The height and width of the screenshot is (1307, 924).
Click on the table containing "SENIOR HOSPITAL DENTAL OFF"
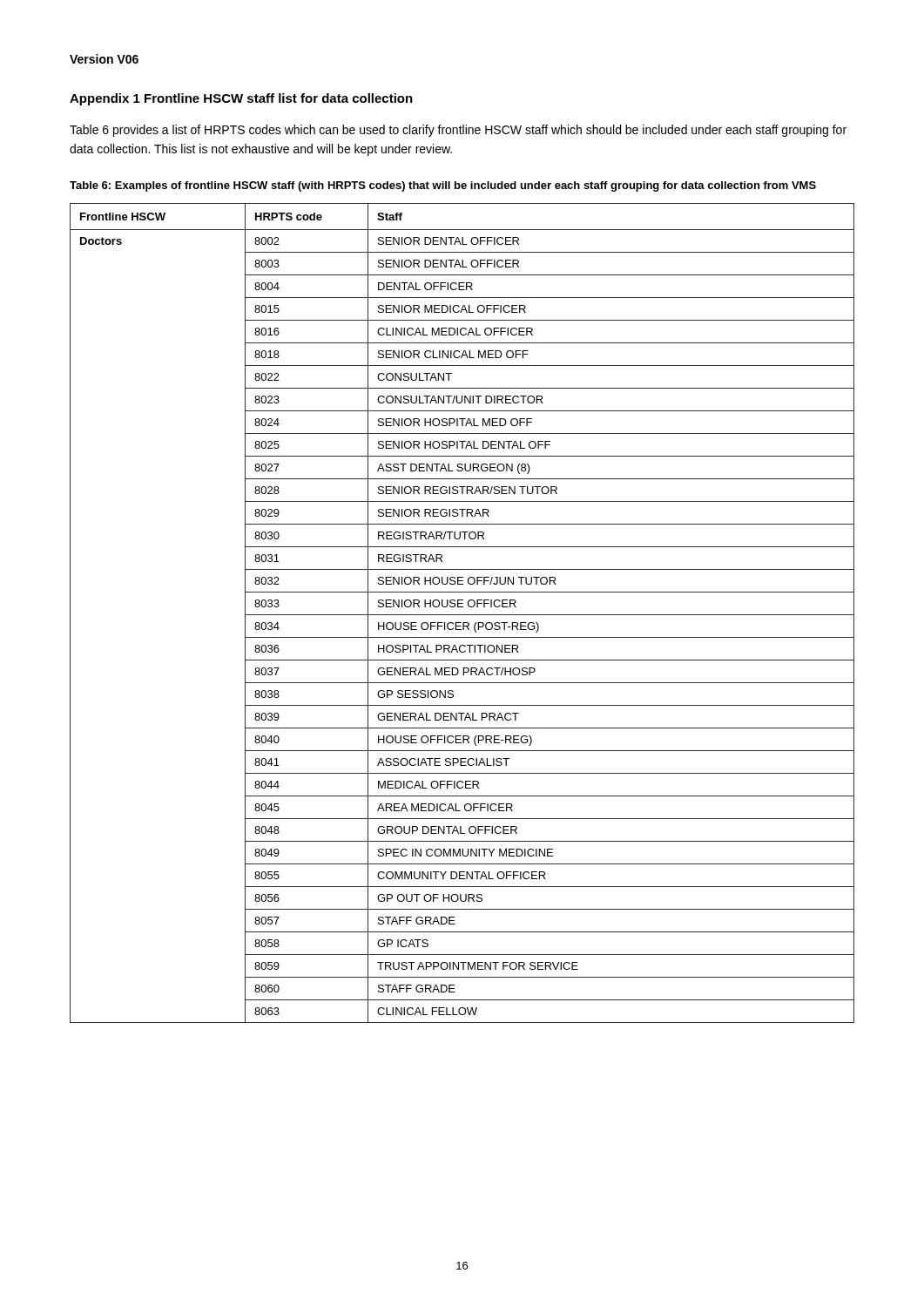(x=462, y=613)
